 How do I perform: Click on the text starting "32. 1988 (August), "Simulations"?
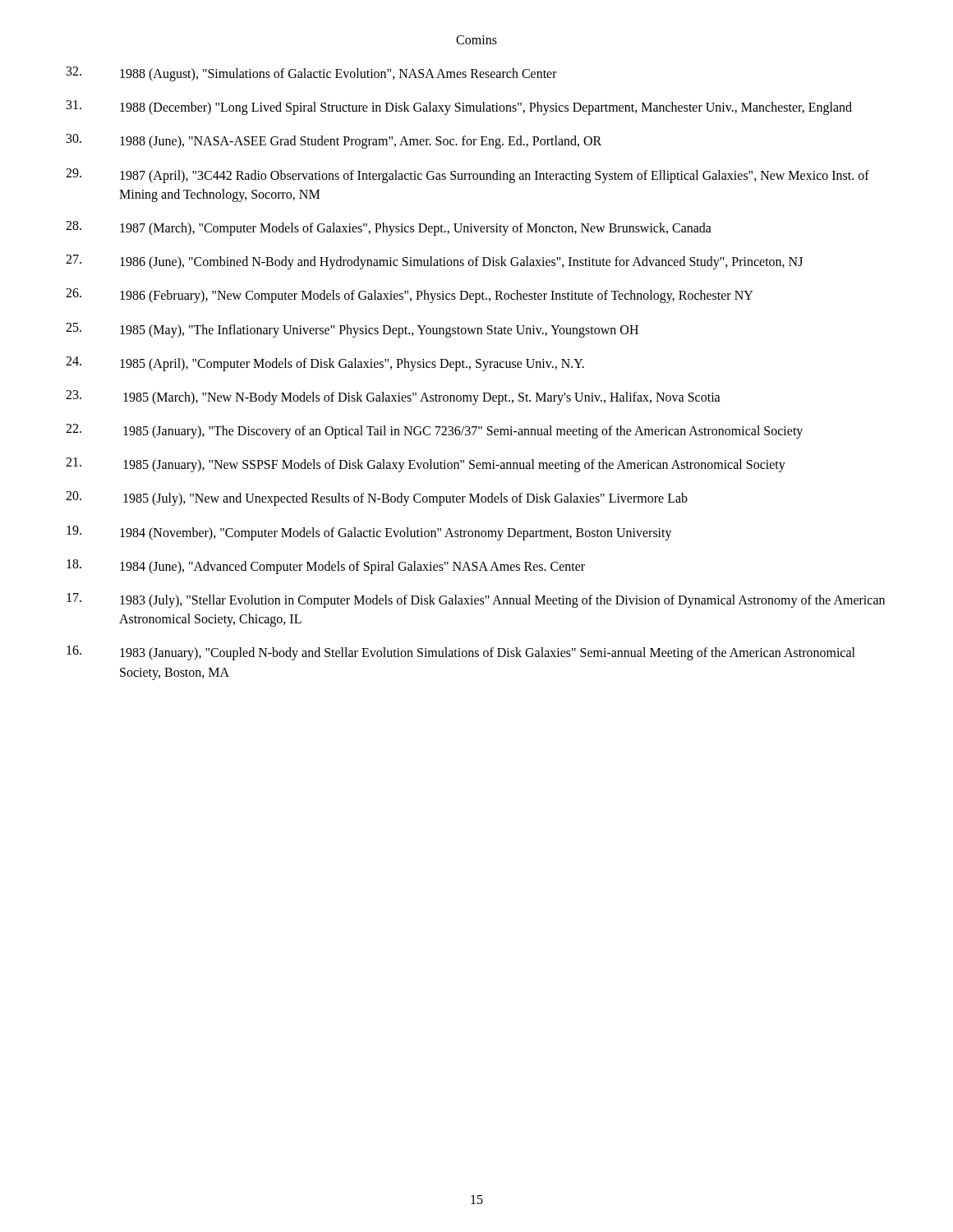click(476, 74)
